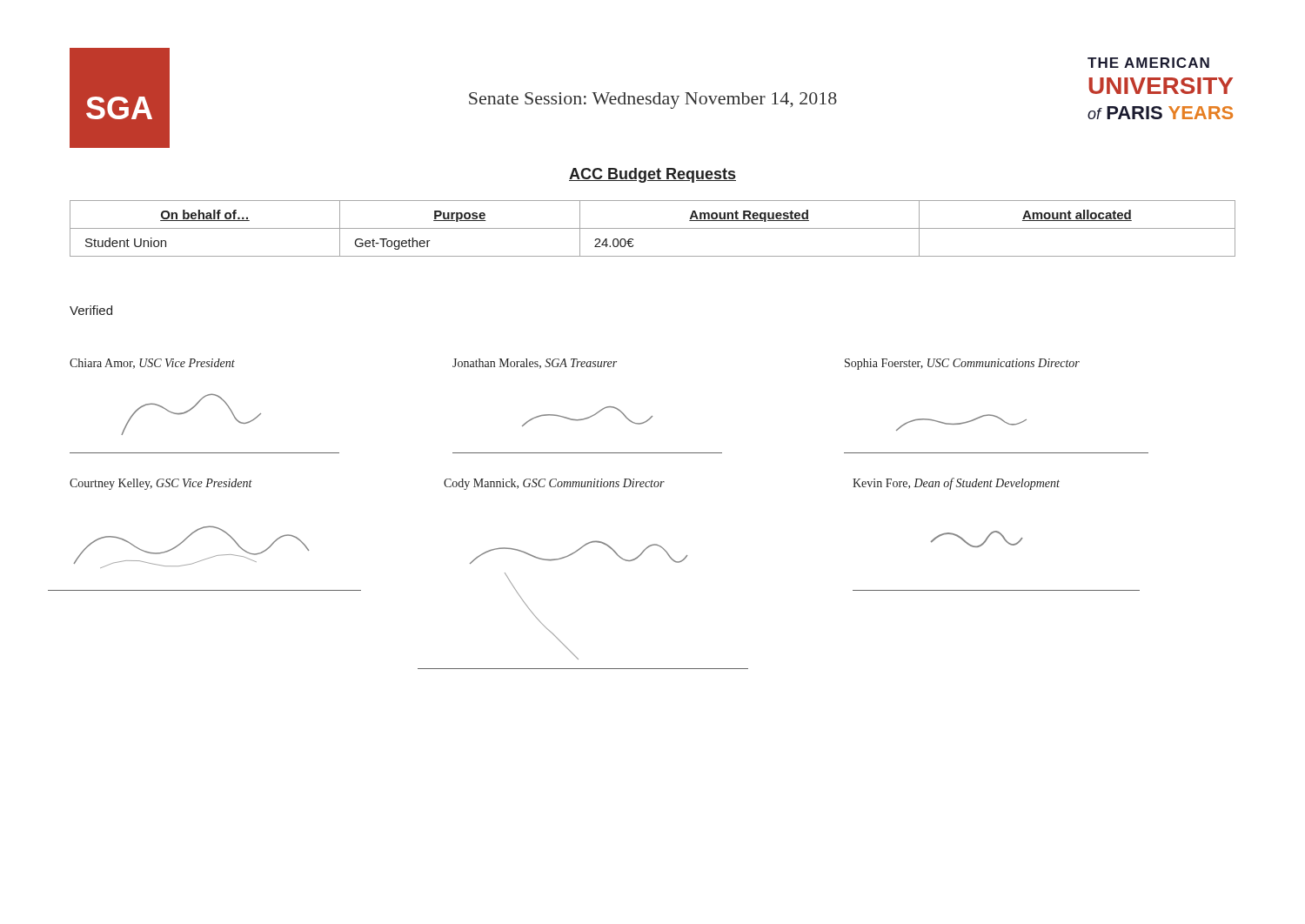Screen dimensions: 924x1305
Task: Select the table that reads "Student Union"
Action: 652,228
